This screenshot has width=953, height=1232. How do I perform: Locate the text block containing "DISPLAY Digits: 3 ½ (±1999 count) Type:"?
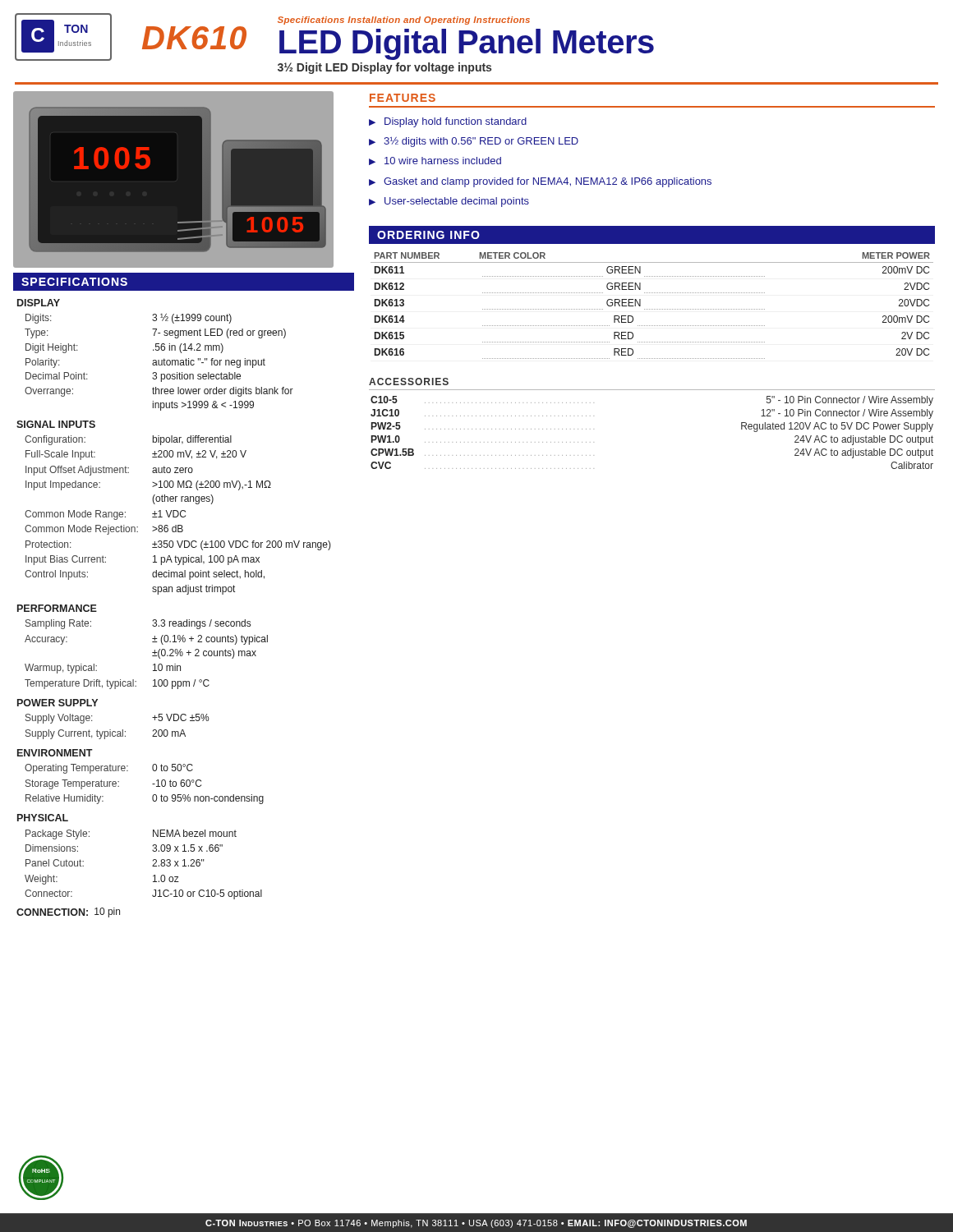184,354
